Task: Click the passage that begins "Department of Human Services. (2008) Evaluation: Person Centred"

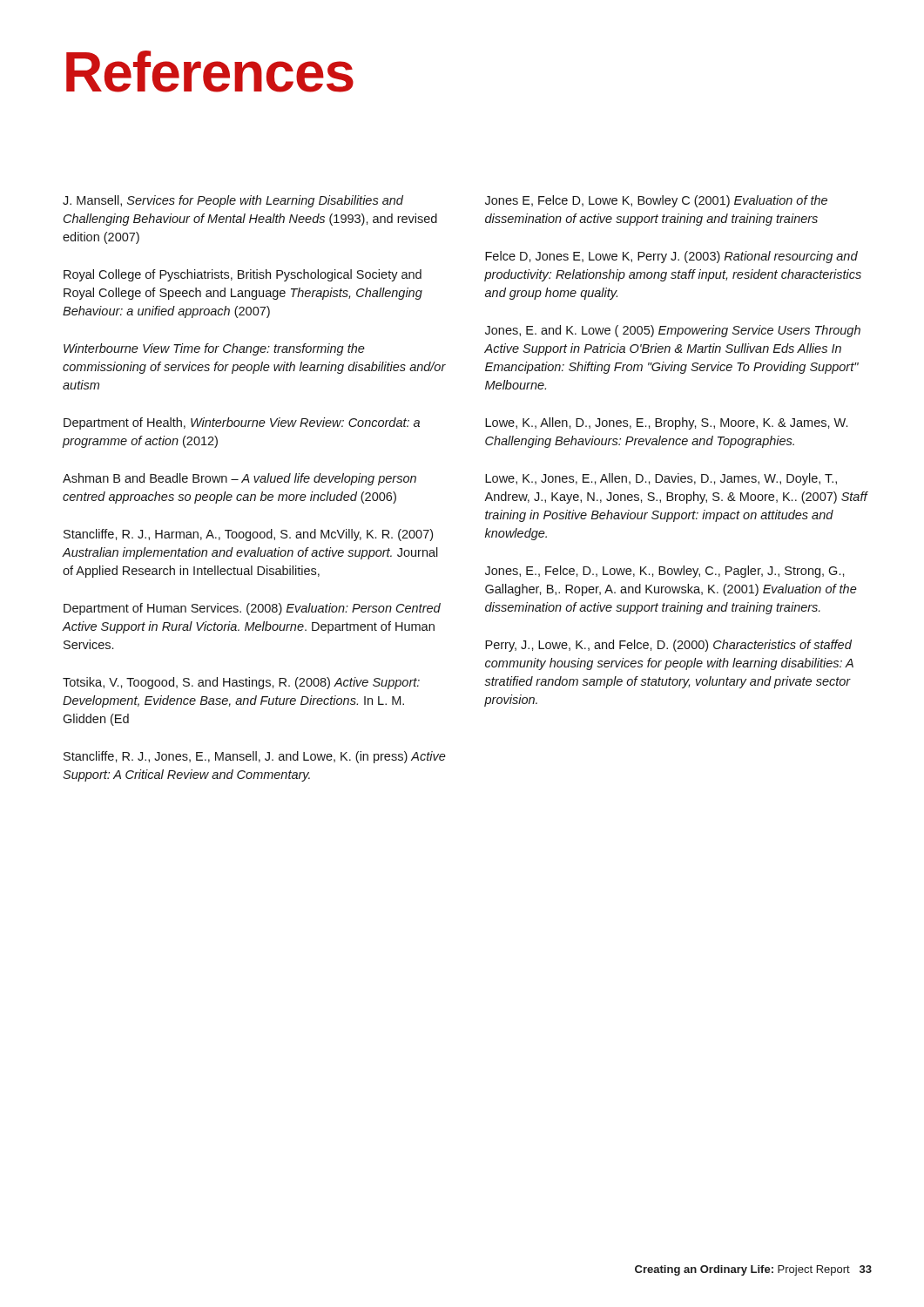Action: (252, 627)
